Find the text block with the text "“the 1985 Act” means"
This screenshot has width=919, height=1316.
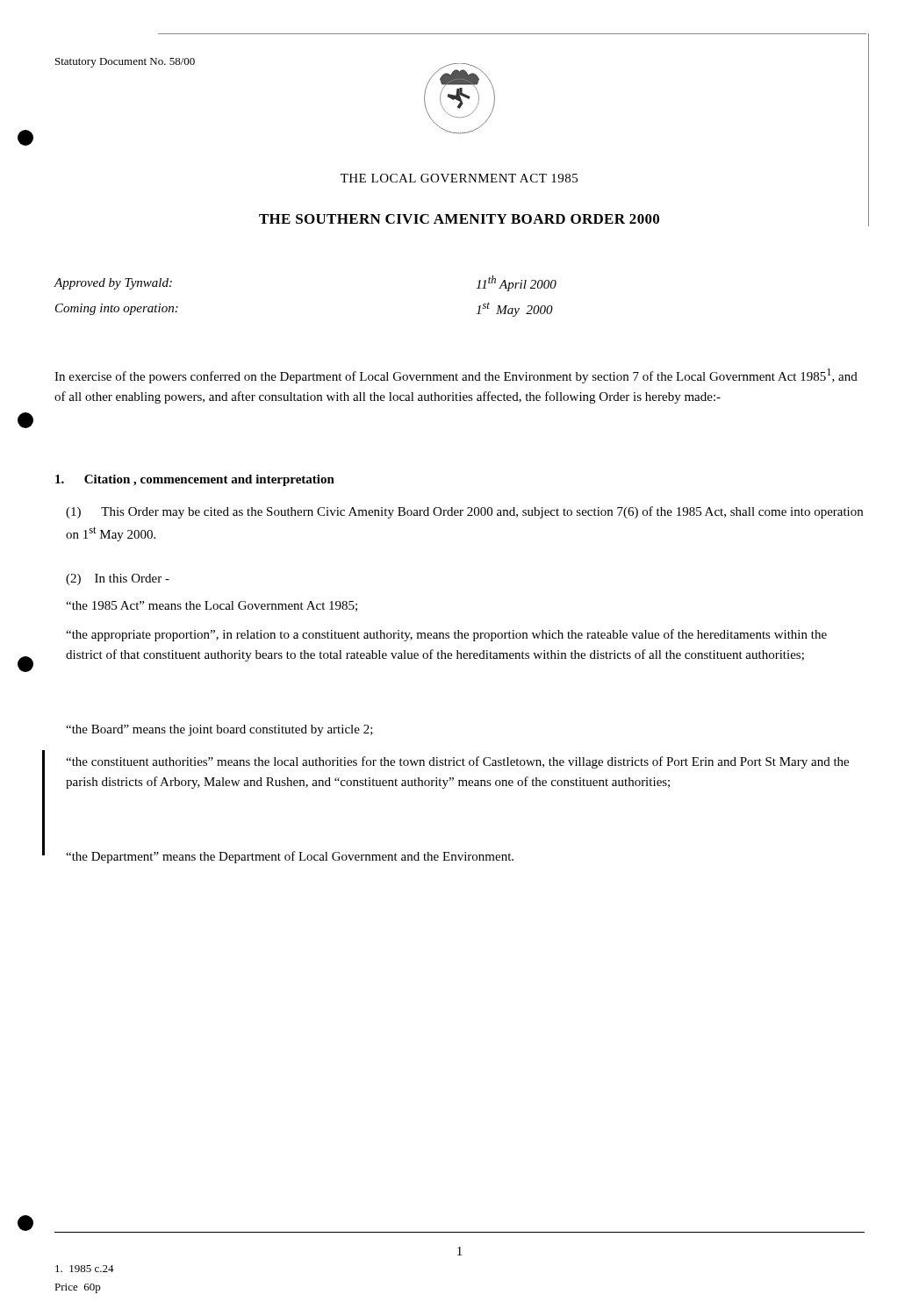212,605
